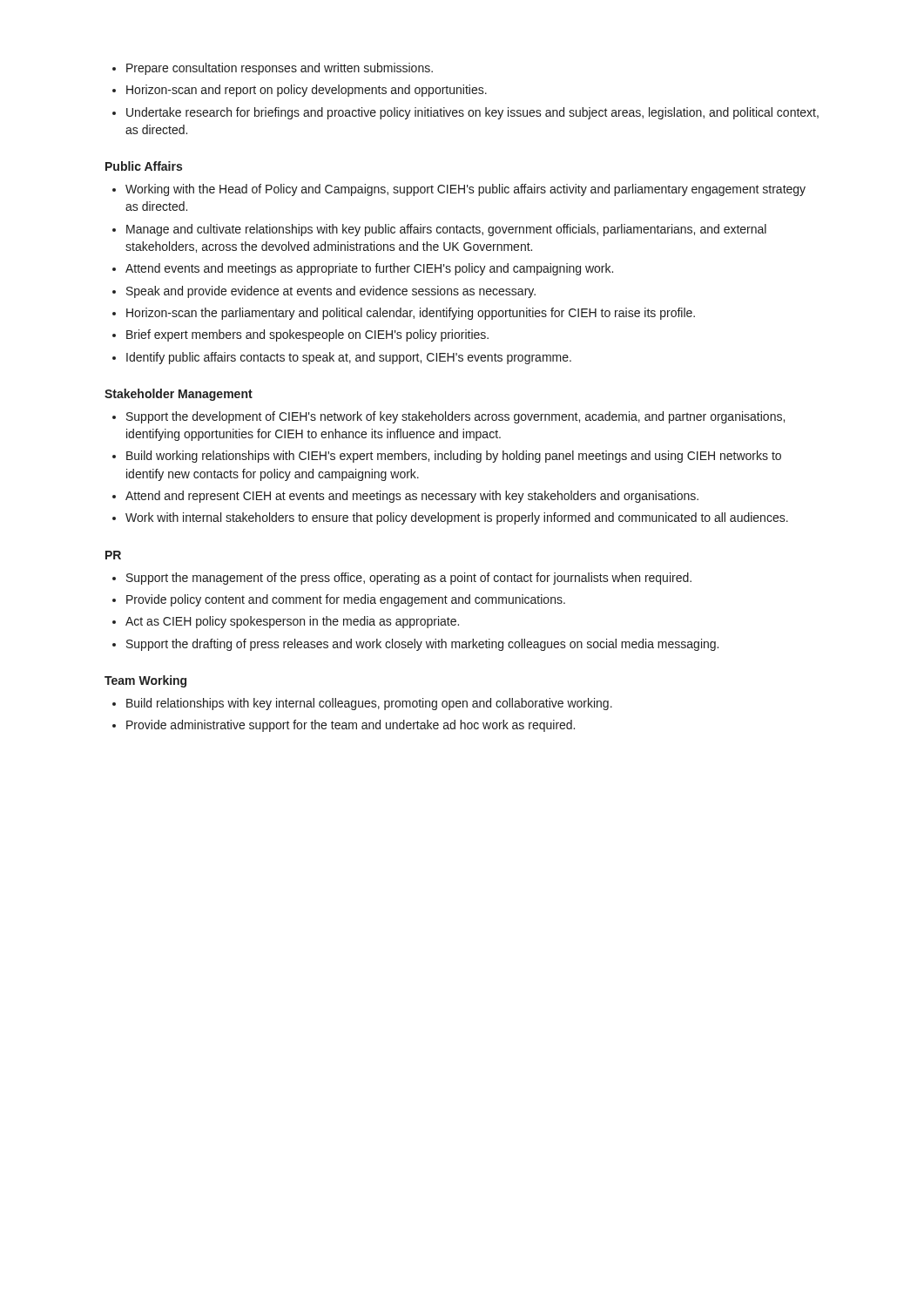Click on the region starting "Support the development"
This screenshot has width=924, height=1307.
coord(456,425)
